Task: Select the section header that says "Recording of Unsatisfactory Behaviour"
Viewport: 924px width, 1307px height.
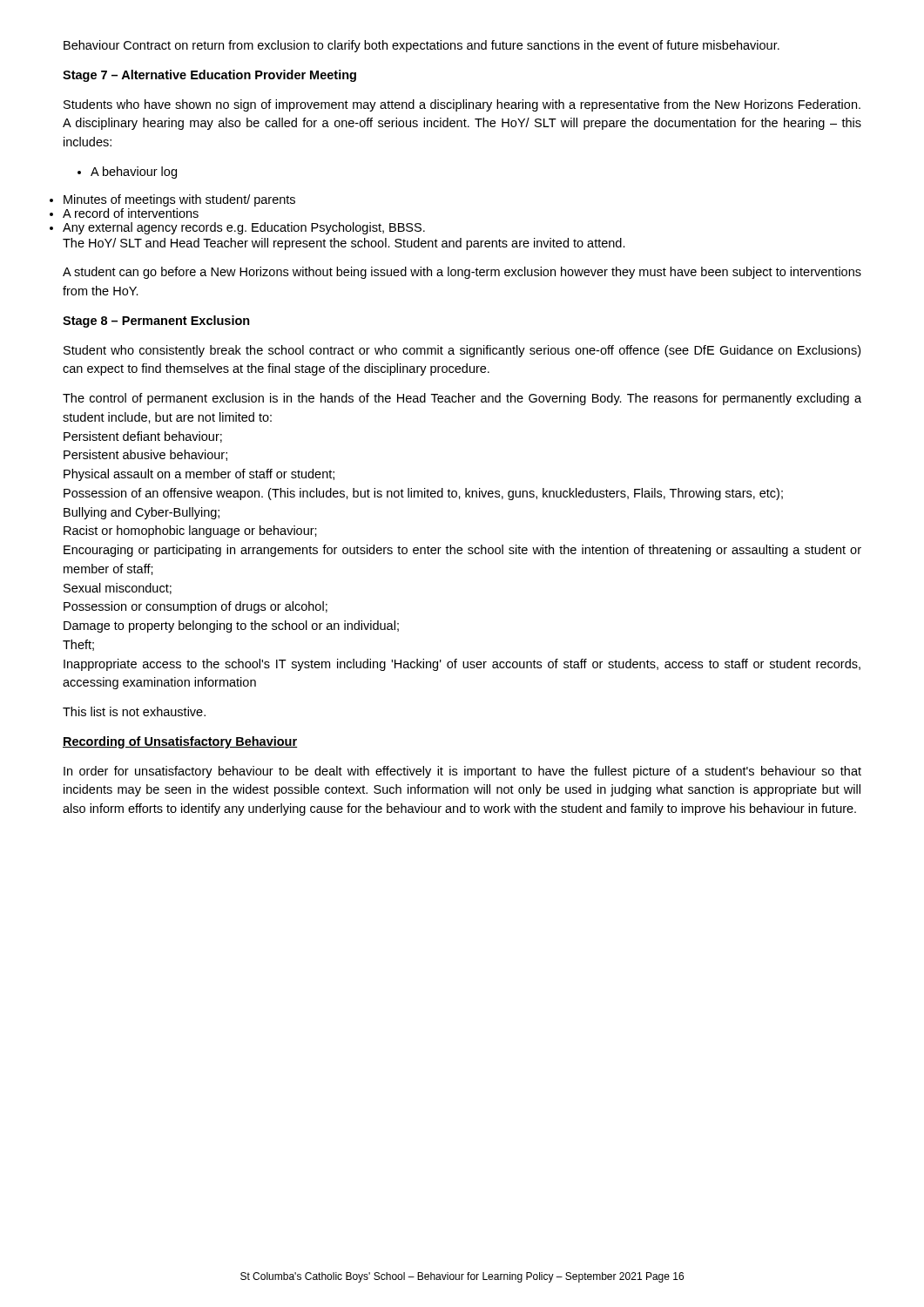Action: tap(180, 742)
